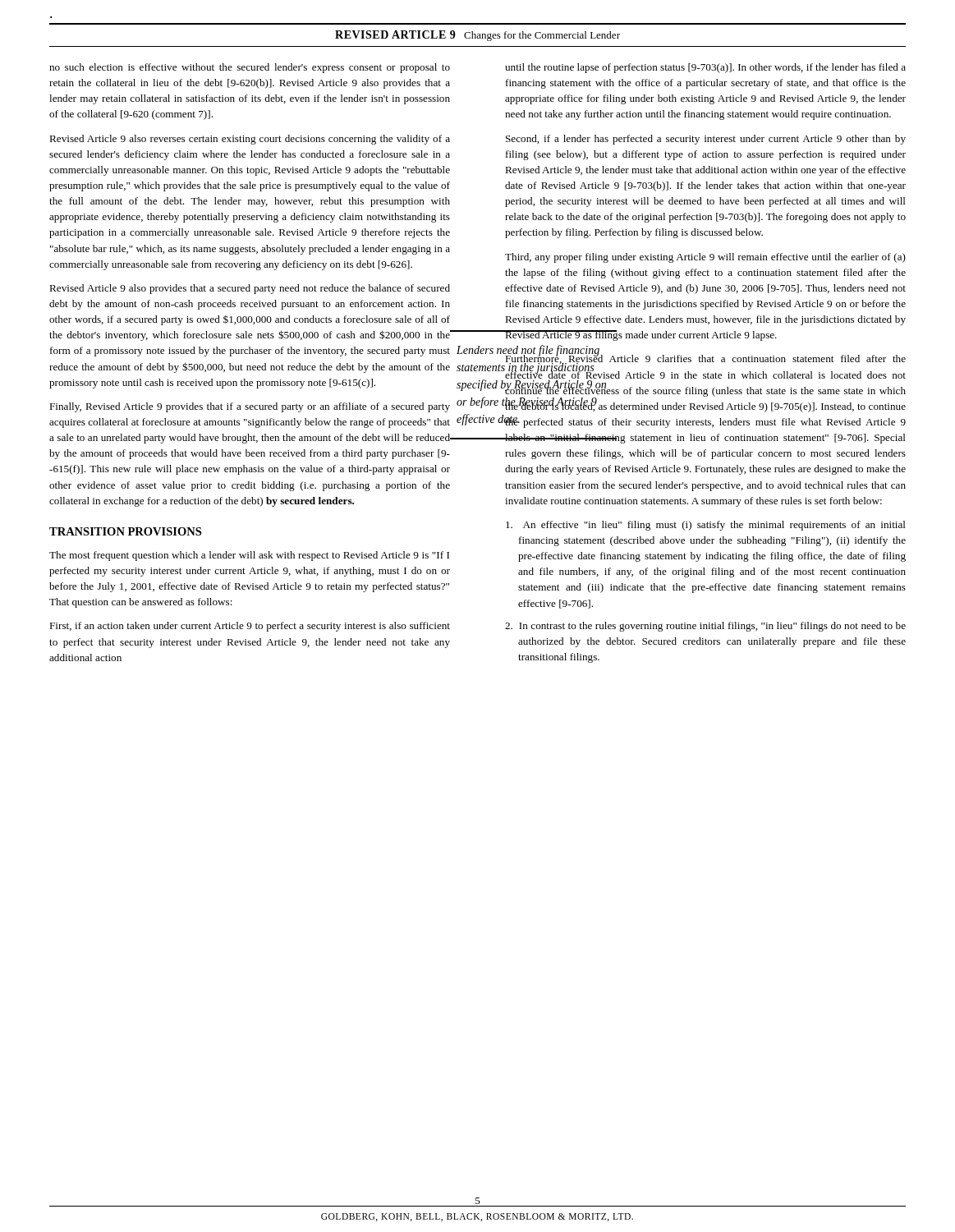This screenshot has width=955, height=1232.
Task: Select the region starting "Third, any proper filing under"
Action: pyautogui.click(x=705, y=296)
